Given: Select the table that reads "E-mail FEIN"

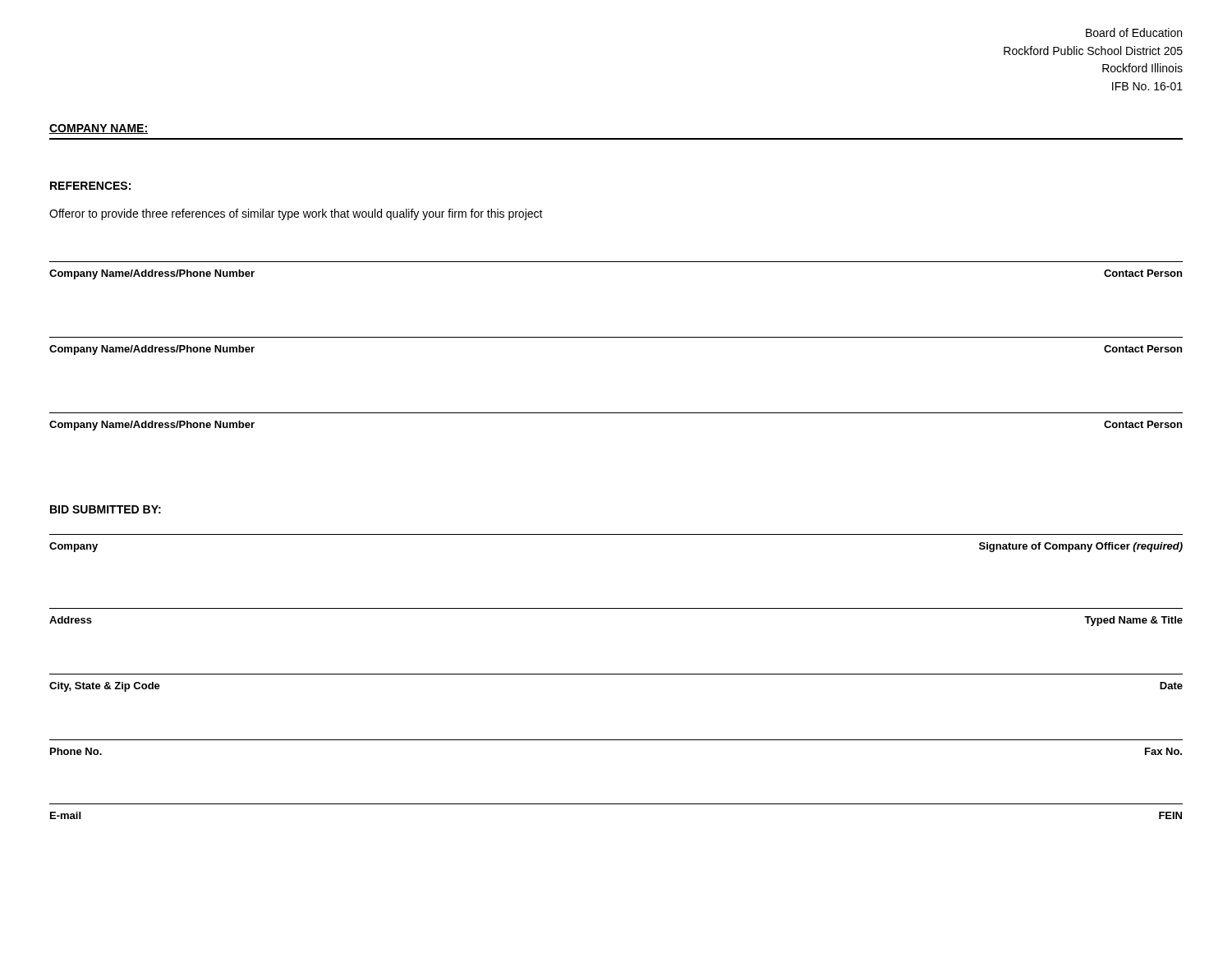Looking at the screenshot, I should [x=616, y=815].
